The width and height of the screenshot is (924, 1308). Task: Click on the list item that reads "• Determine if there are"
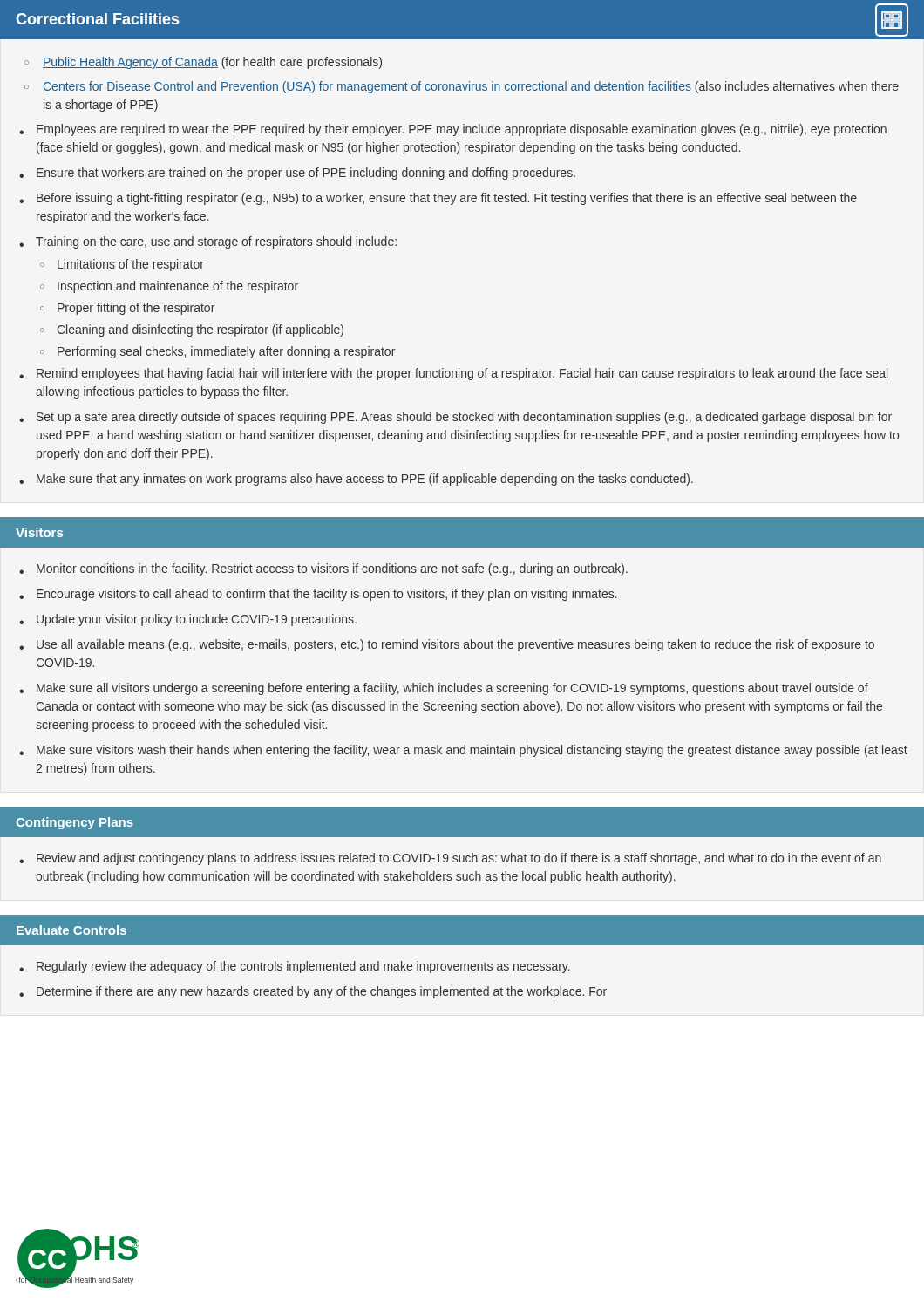(313, 993)
